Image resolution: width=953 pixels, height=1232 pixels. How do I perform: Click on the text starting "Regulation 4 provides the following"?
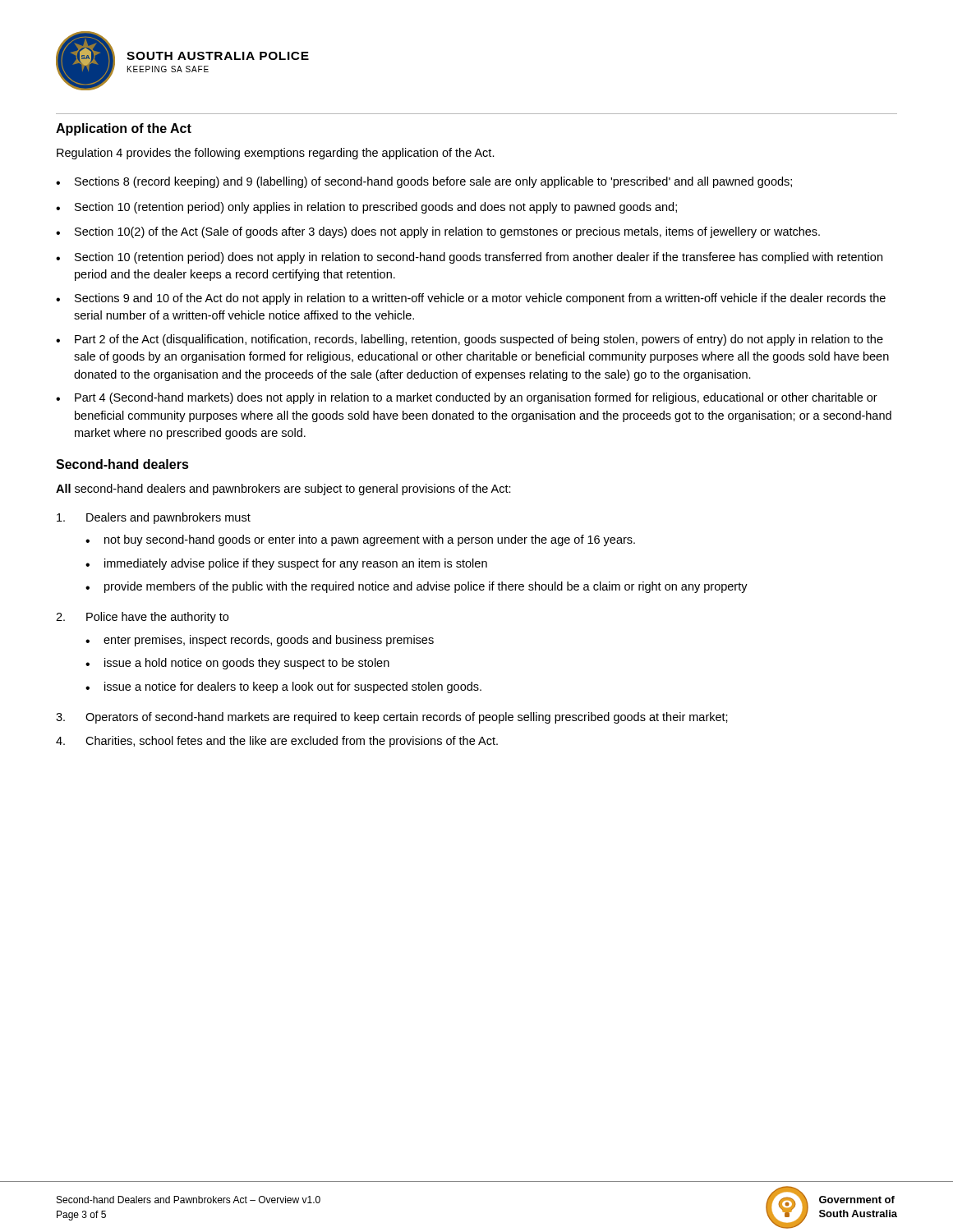275,153
